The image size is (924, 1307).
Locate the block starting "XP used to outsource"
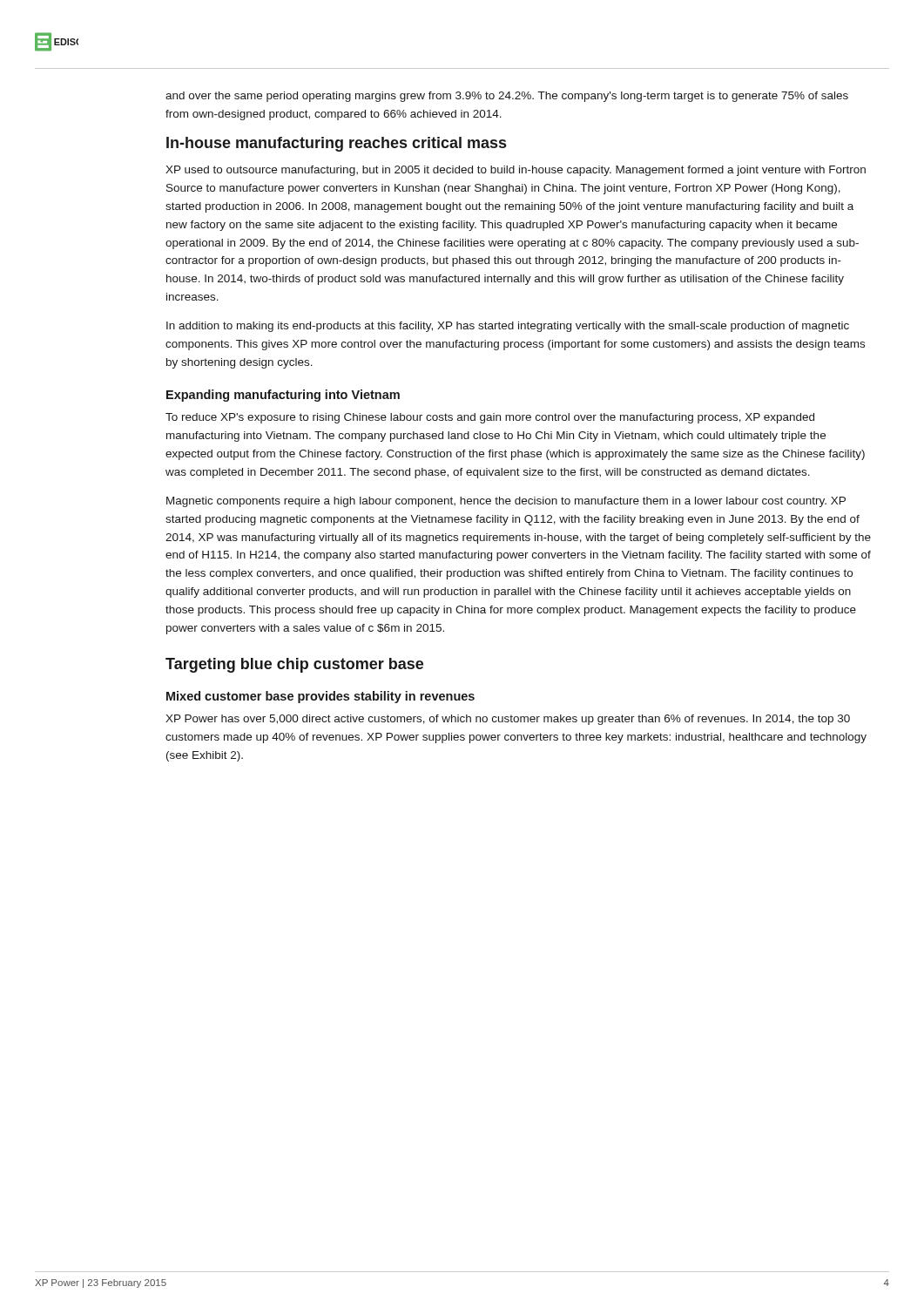519,234
